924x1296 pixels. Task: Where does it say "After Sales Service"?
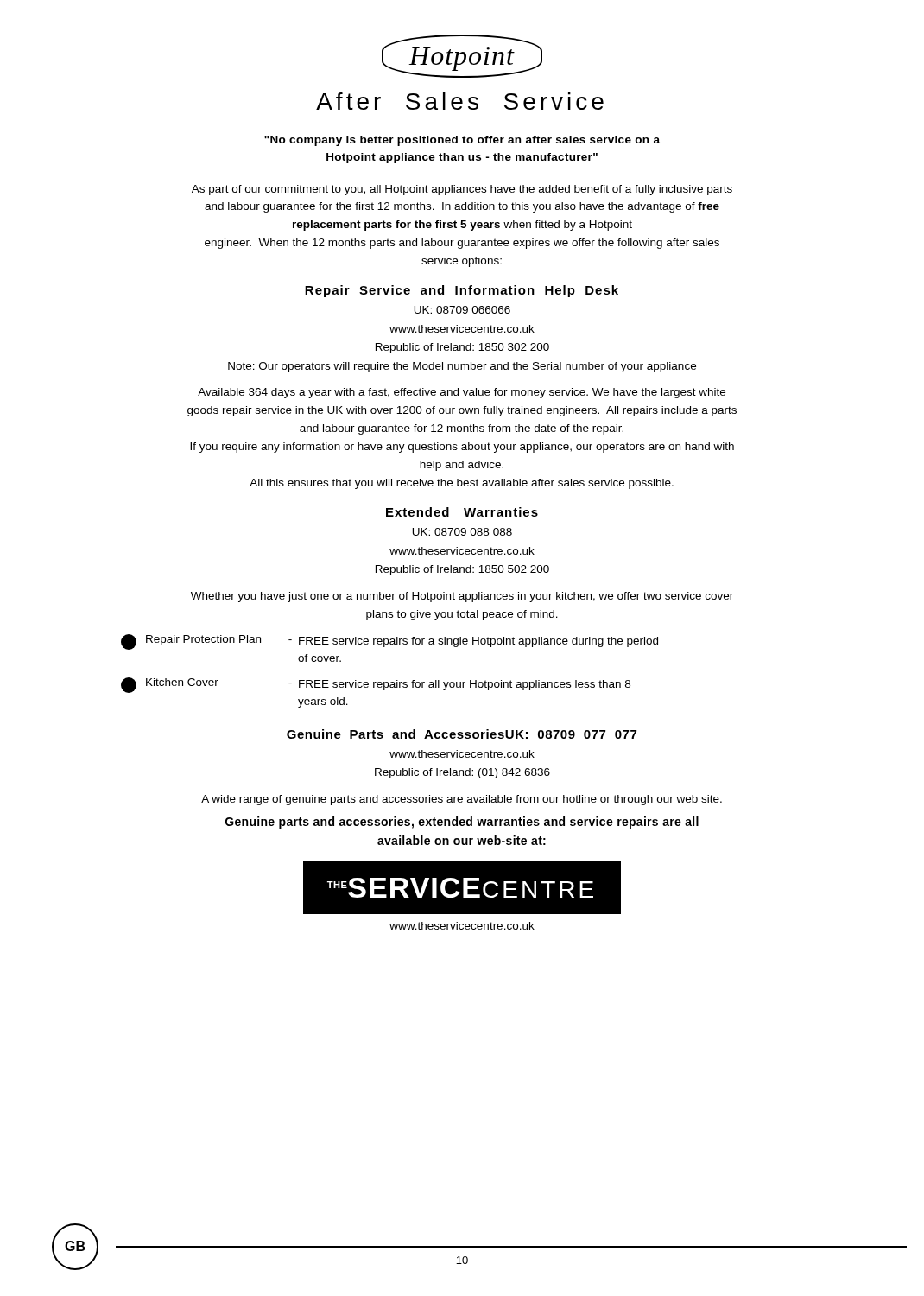pyautogui.click(x=462, y=102)
